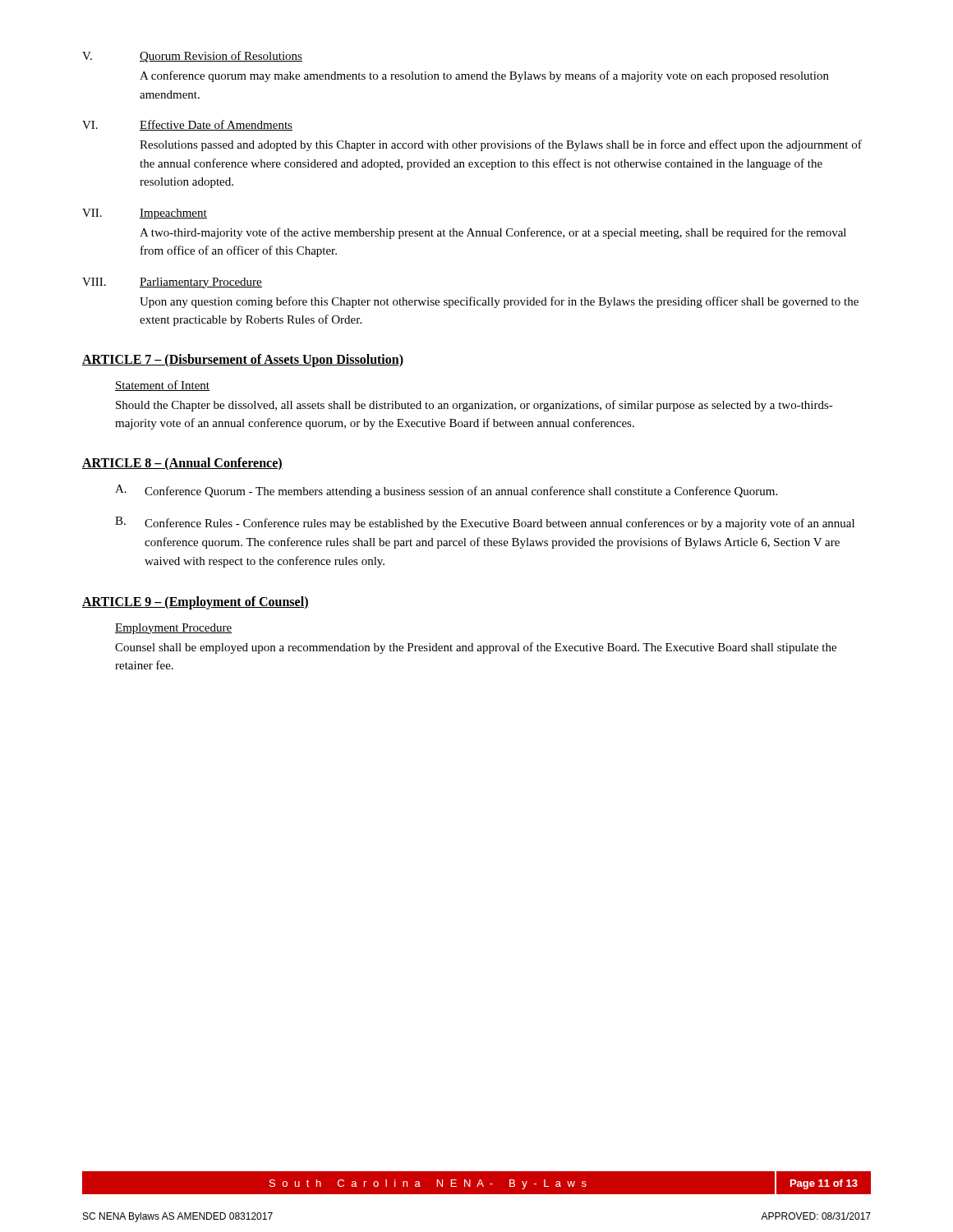Click the passage that begins "VI. Effective Date of Amendments Resolutions passed and"
The height and width of the screenshot is (1232, 953).
click(476, 155)
